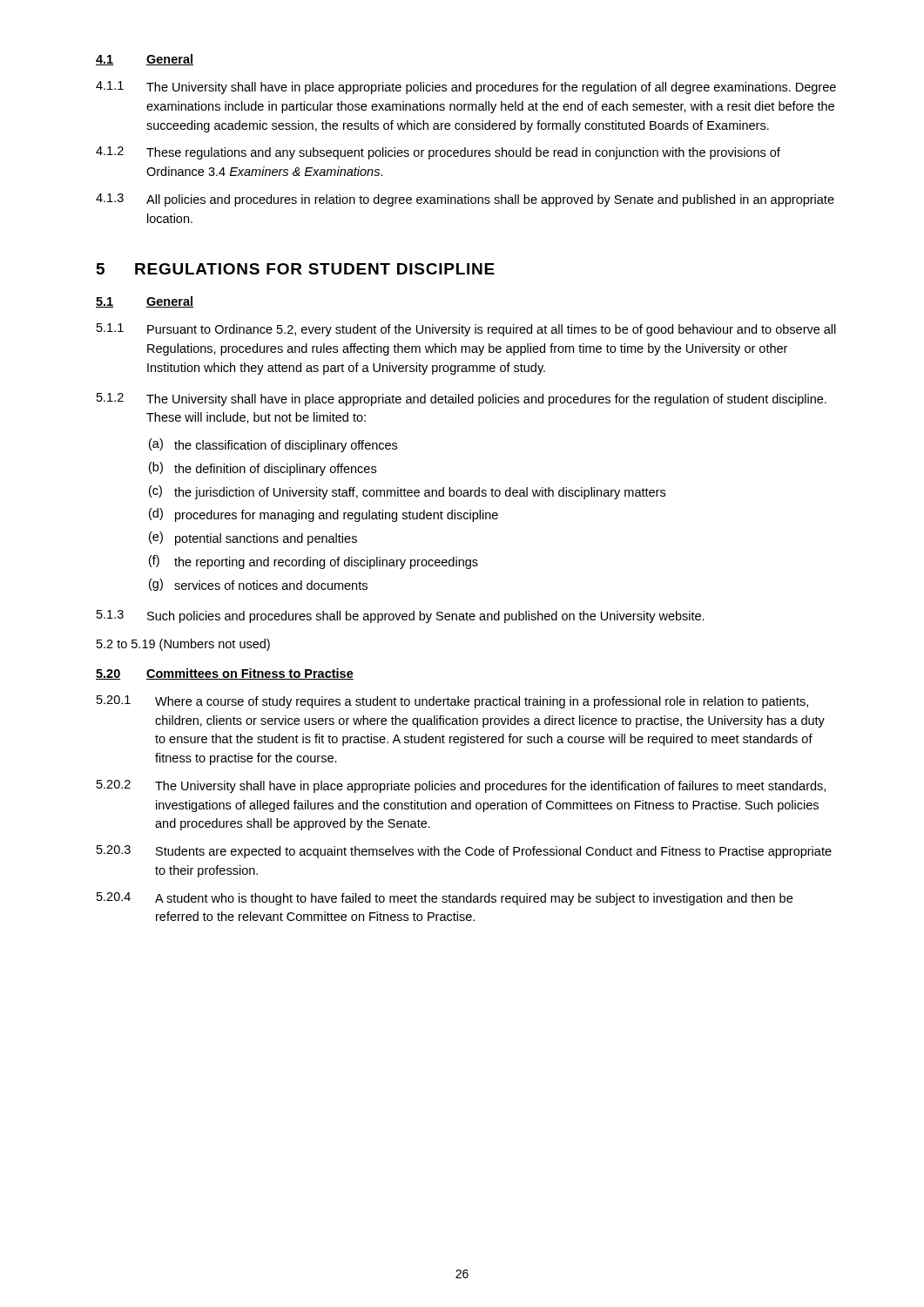Select the text block with the text "20.3 Students are expected to"

coord(466,862)
